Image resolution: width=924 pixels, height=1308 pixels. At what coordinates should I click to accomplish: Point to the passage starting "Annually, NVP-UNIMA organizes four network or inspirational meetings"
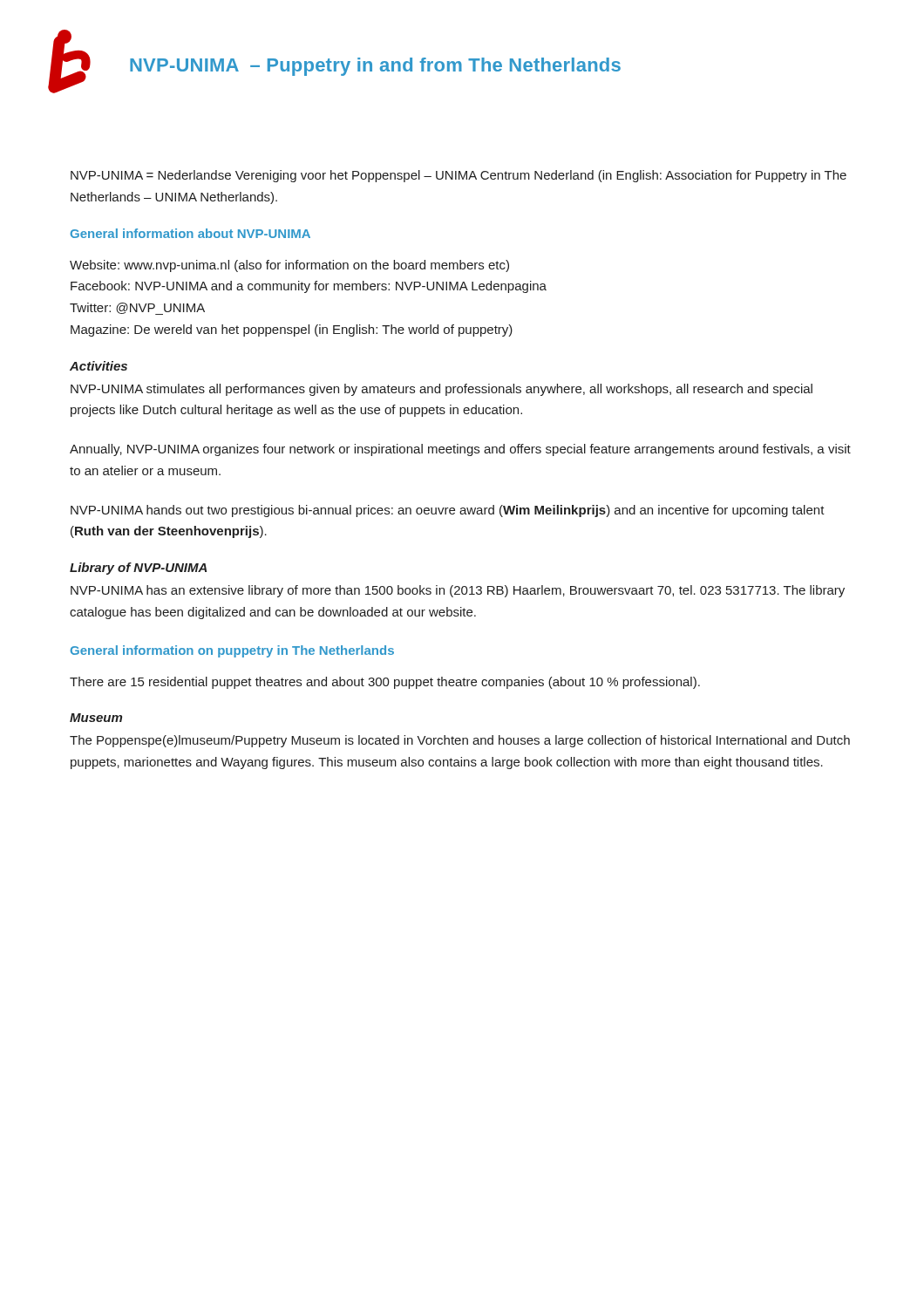pos(460,459)
